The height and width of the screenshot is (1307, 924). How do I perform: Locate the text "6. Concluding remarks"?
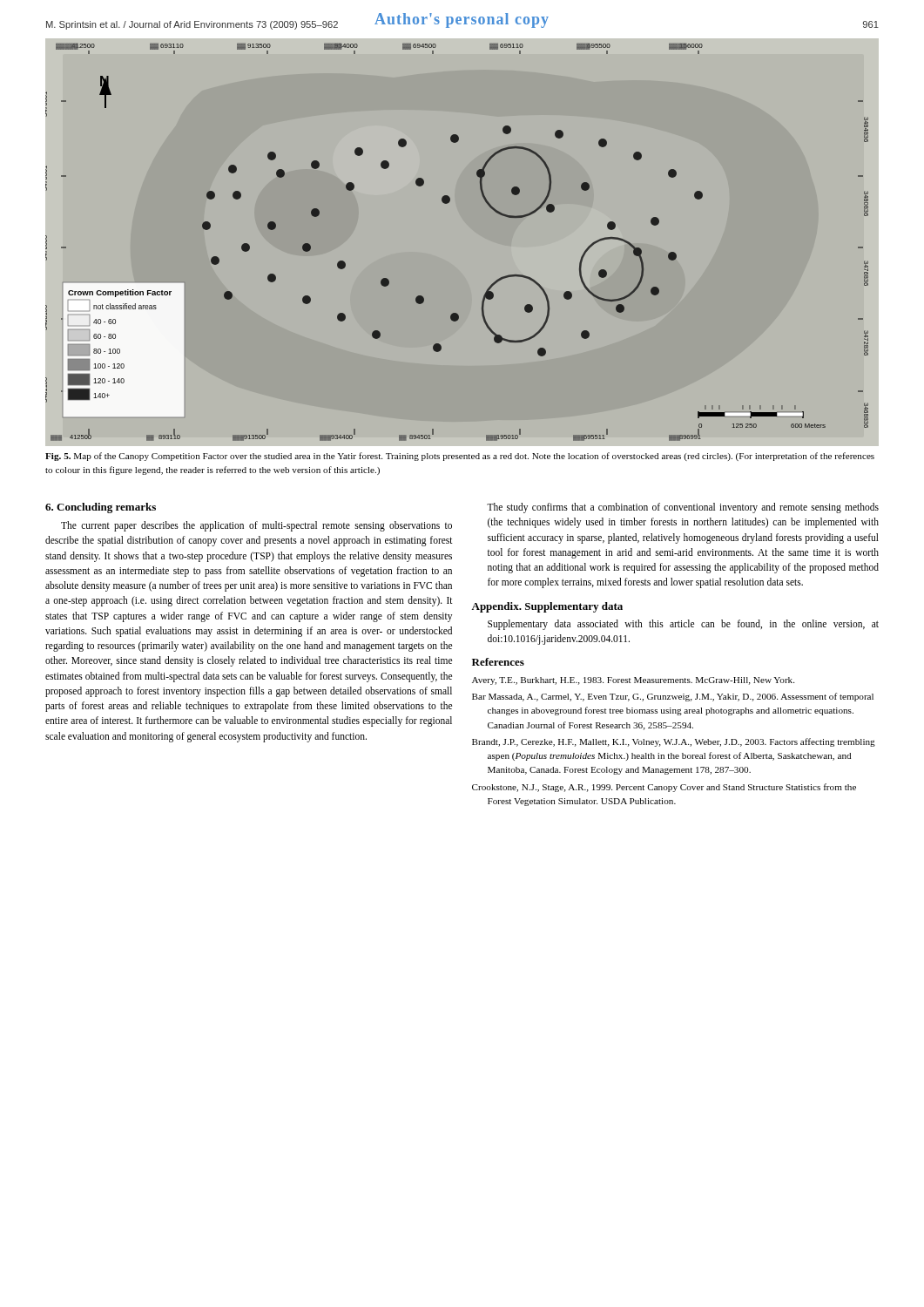click(x=101, y=507)
